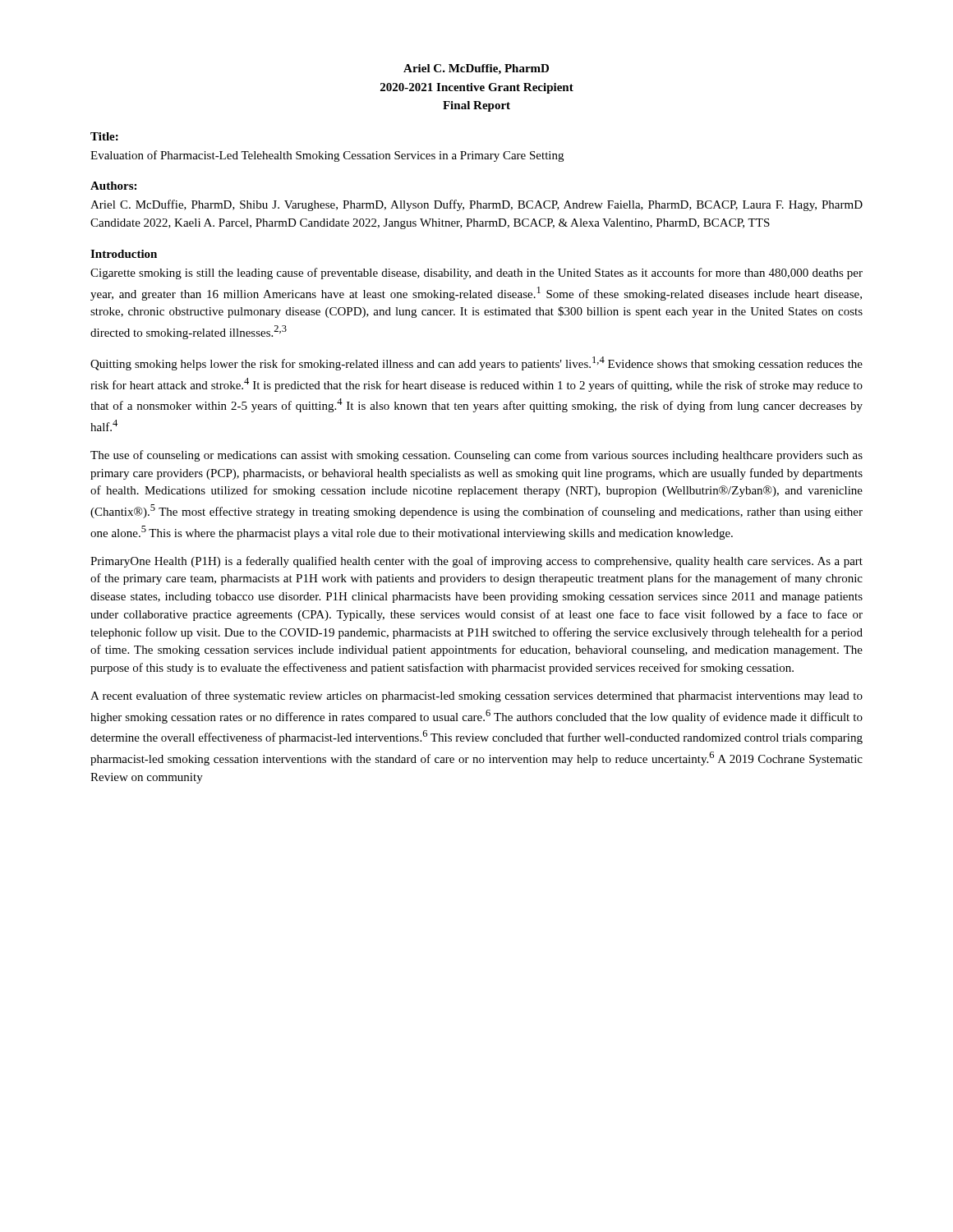Click on the element starting "The use of counseling or medications"
953x1232 pixels.
476,495
